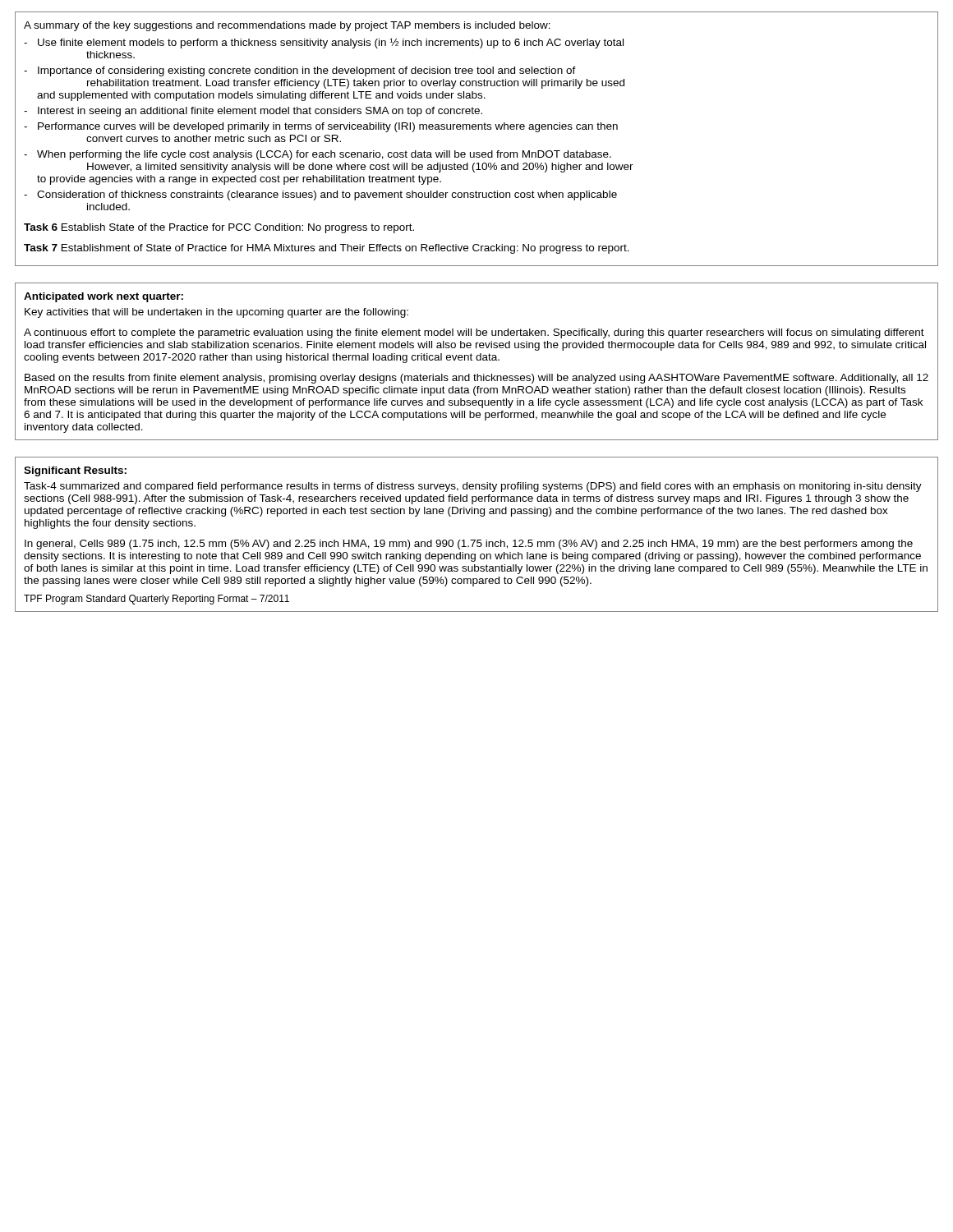This screenshot has height=1232, width=953.
Task: Point to the text starting "Task 6 Establish State of"
Action: (219, 227)
